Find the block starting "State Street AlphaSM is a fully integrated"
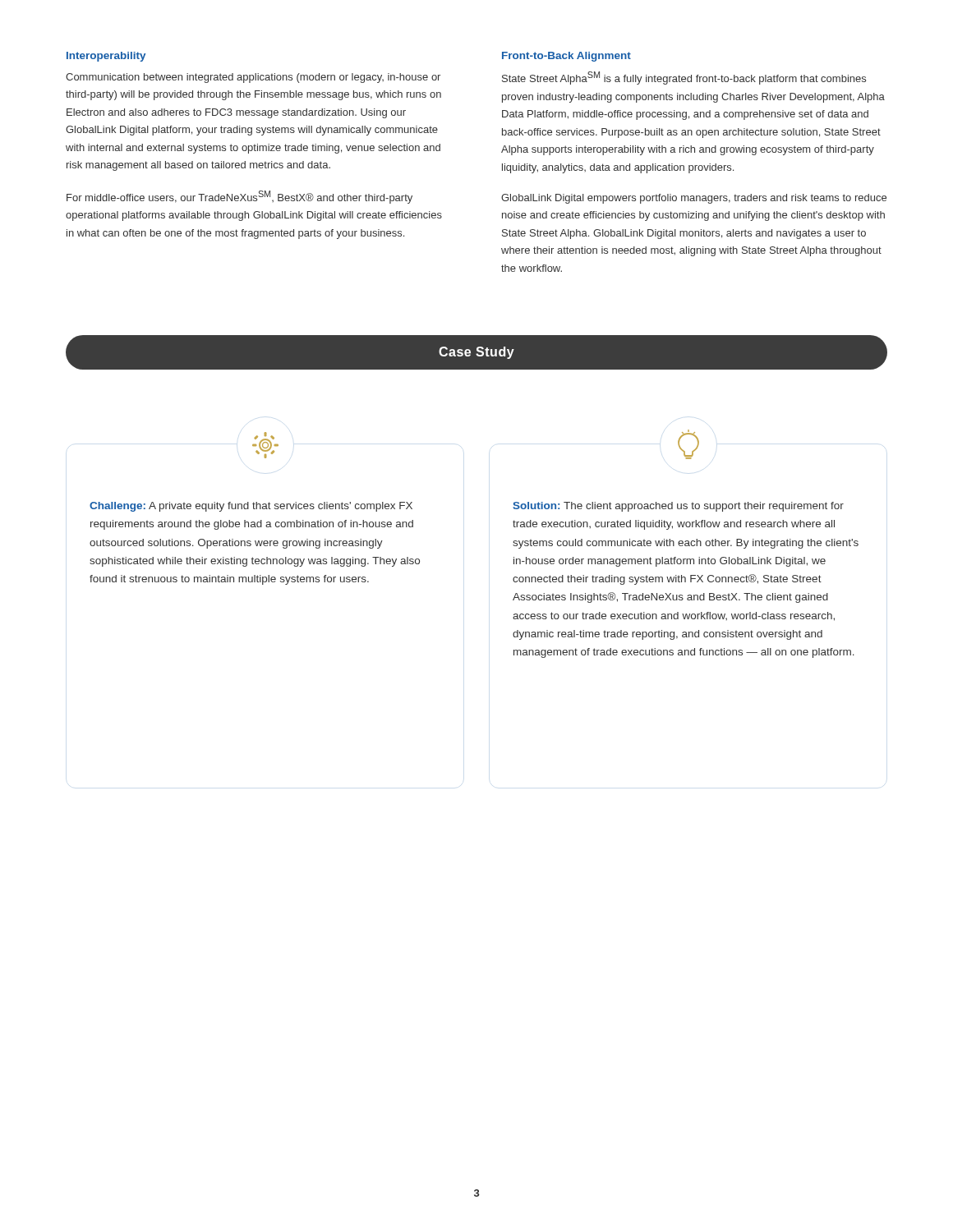The height and width of the screenshot is (1232, 953). (693, 121)
